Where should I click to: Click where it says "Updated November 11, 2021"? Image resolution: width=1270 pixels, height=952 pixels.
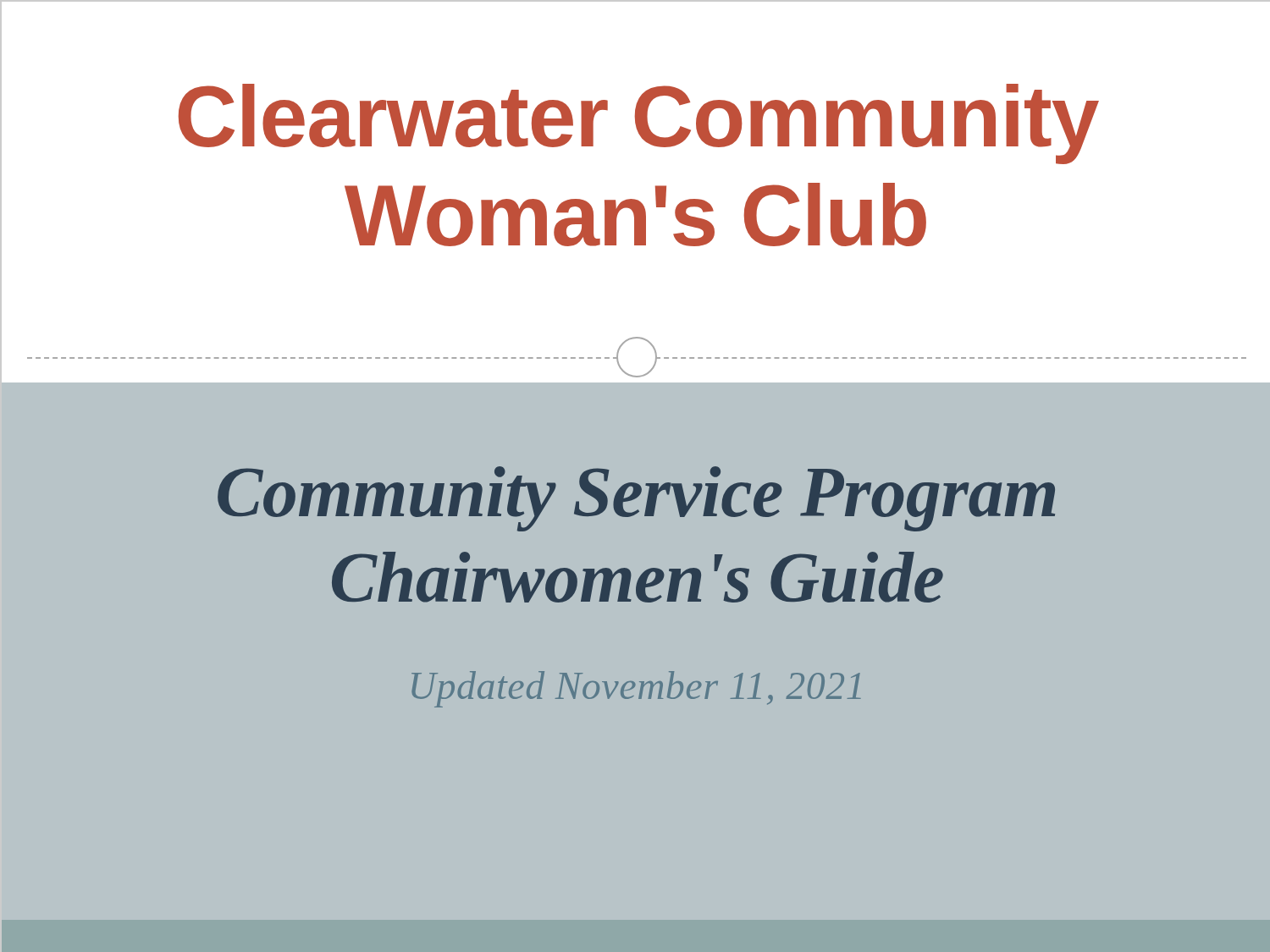click(x=637, y=686)
